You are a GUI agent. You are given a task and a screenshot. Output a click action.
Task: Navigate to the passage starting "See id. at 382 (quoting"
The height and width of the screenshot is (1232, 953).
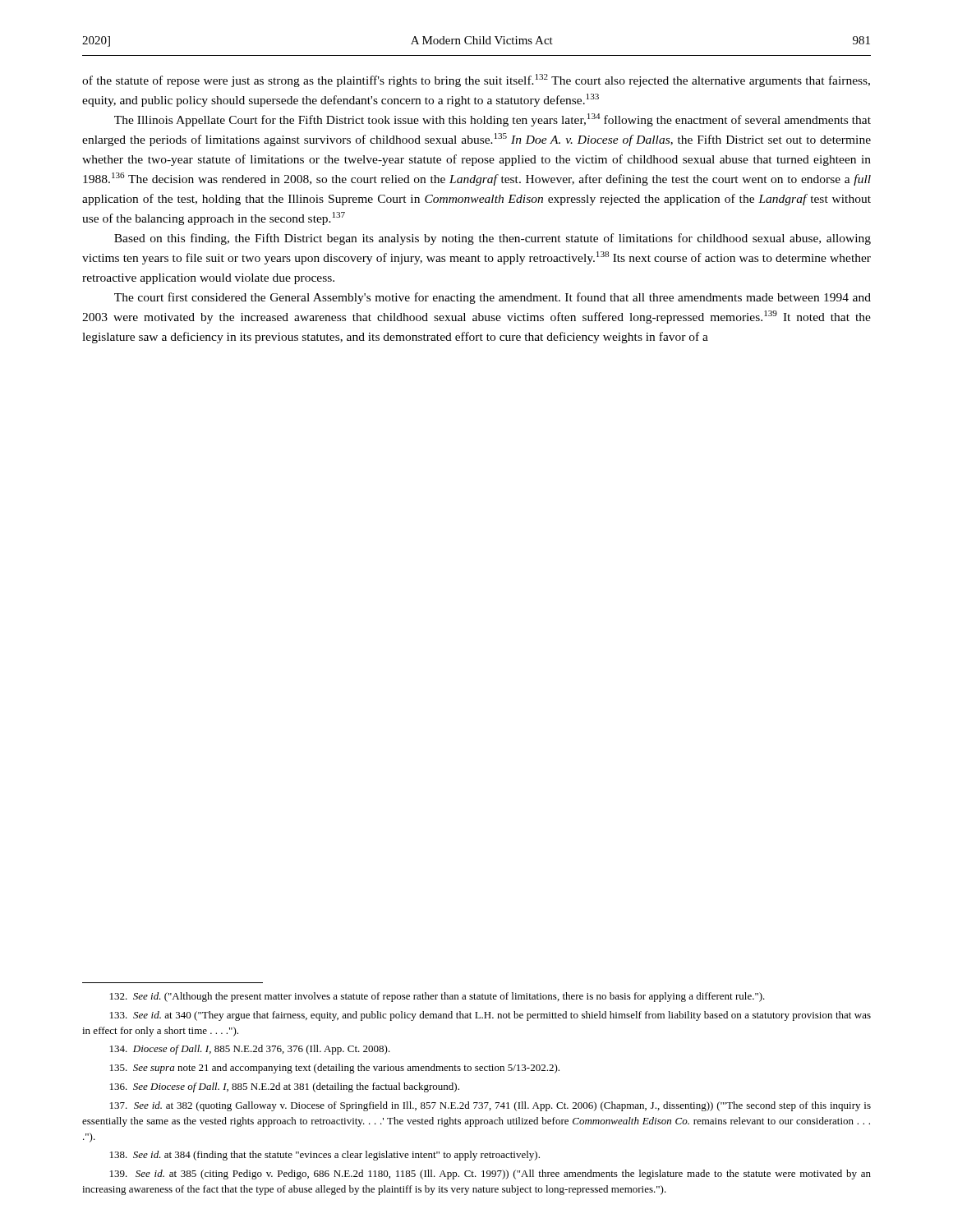476,1121
